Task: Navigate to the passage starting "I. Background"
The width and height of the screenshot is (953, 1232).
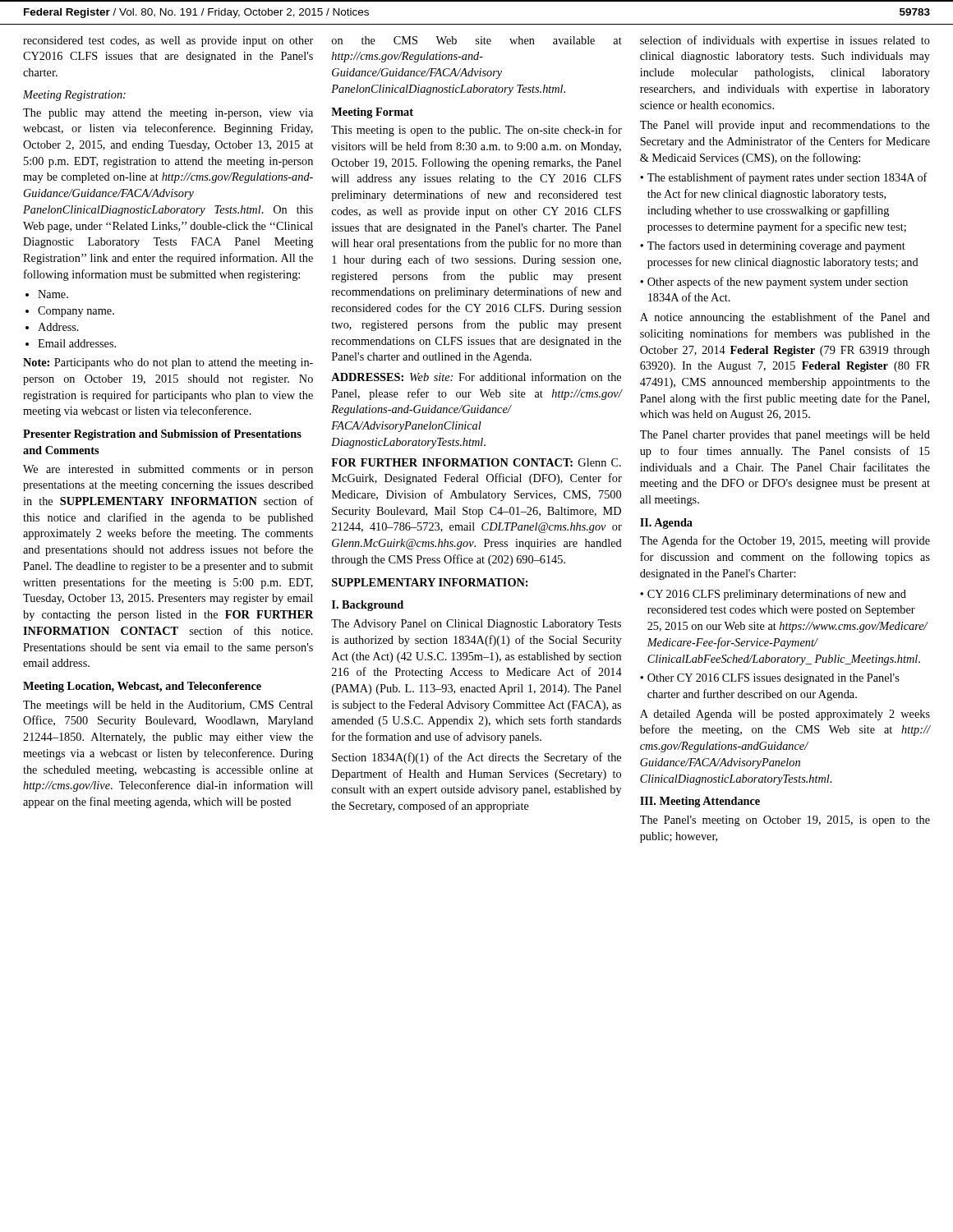Action: pyautogui.click(x=367, y=605)
